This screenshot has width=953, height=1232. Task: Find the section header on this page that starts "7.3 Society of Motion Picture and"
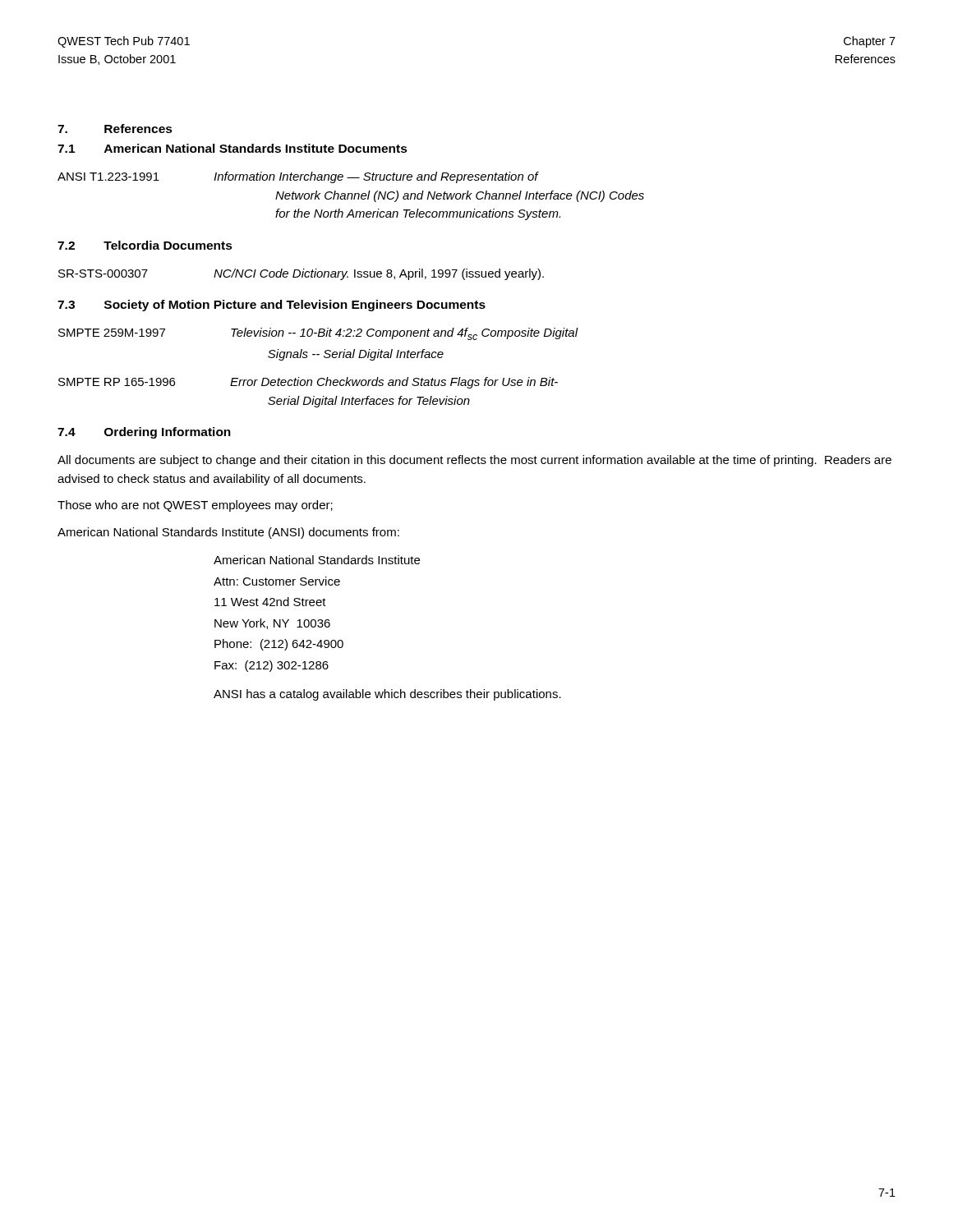272,305
